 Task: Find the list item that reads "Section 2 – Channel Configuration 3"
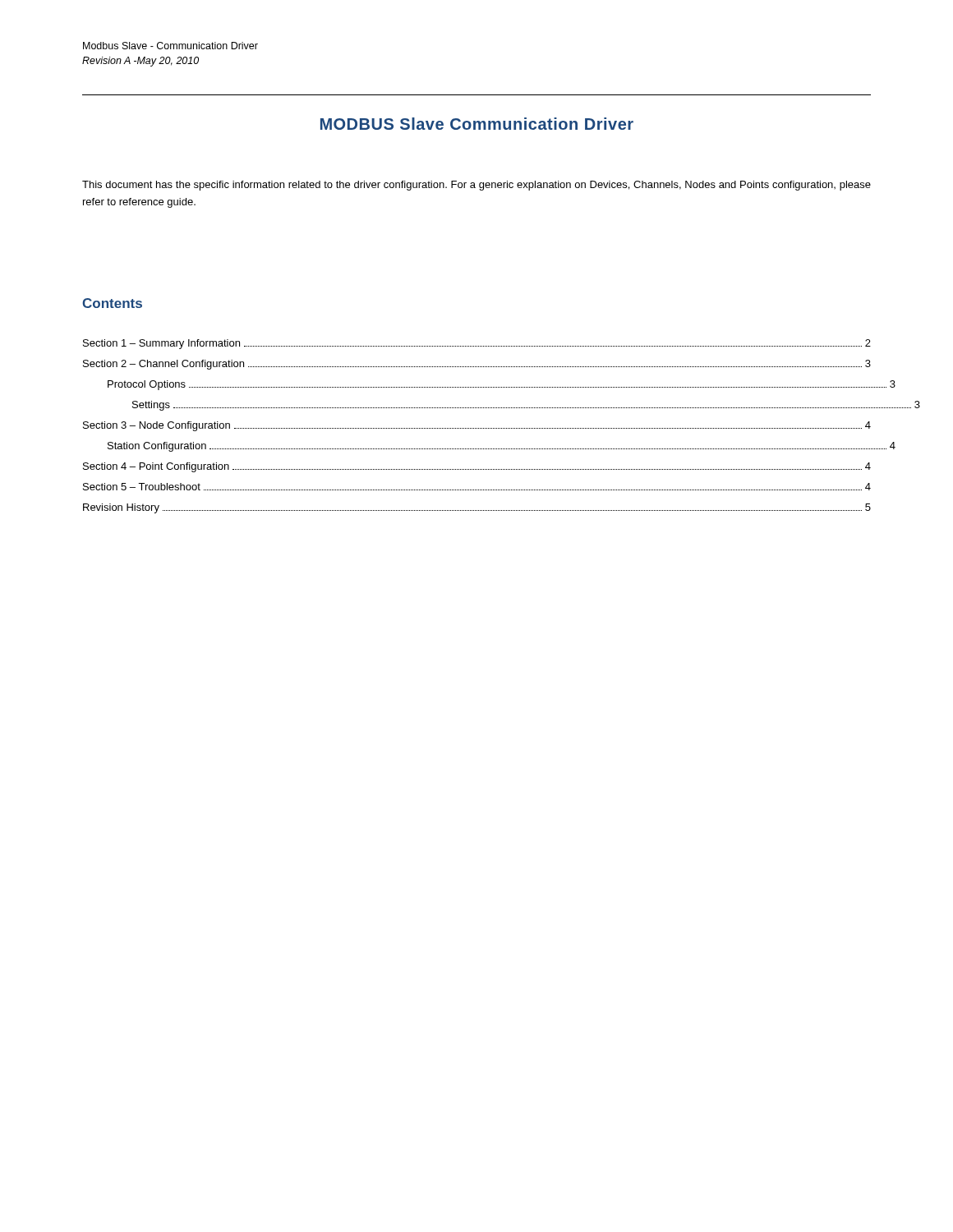pos(476,363)
